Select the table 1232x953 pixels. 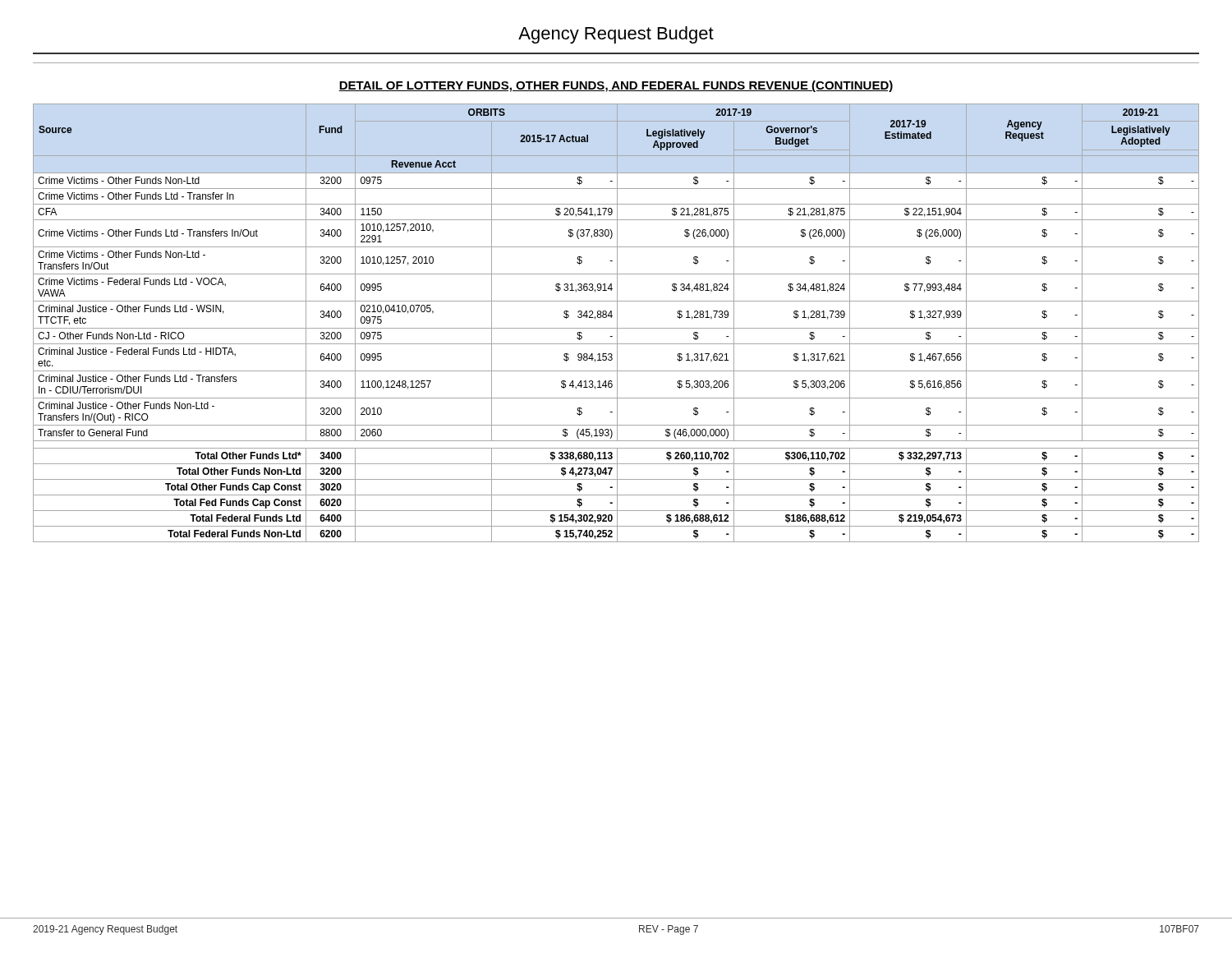pos(616,323)
